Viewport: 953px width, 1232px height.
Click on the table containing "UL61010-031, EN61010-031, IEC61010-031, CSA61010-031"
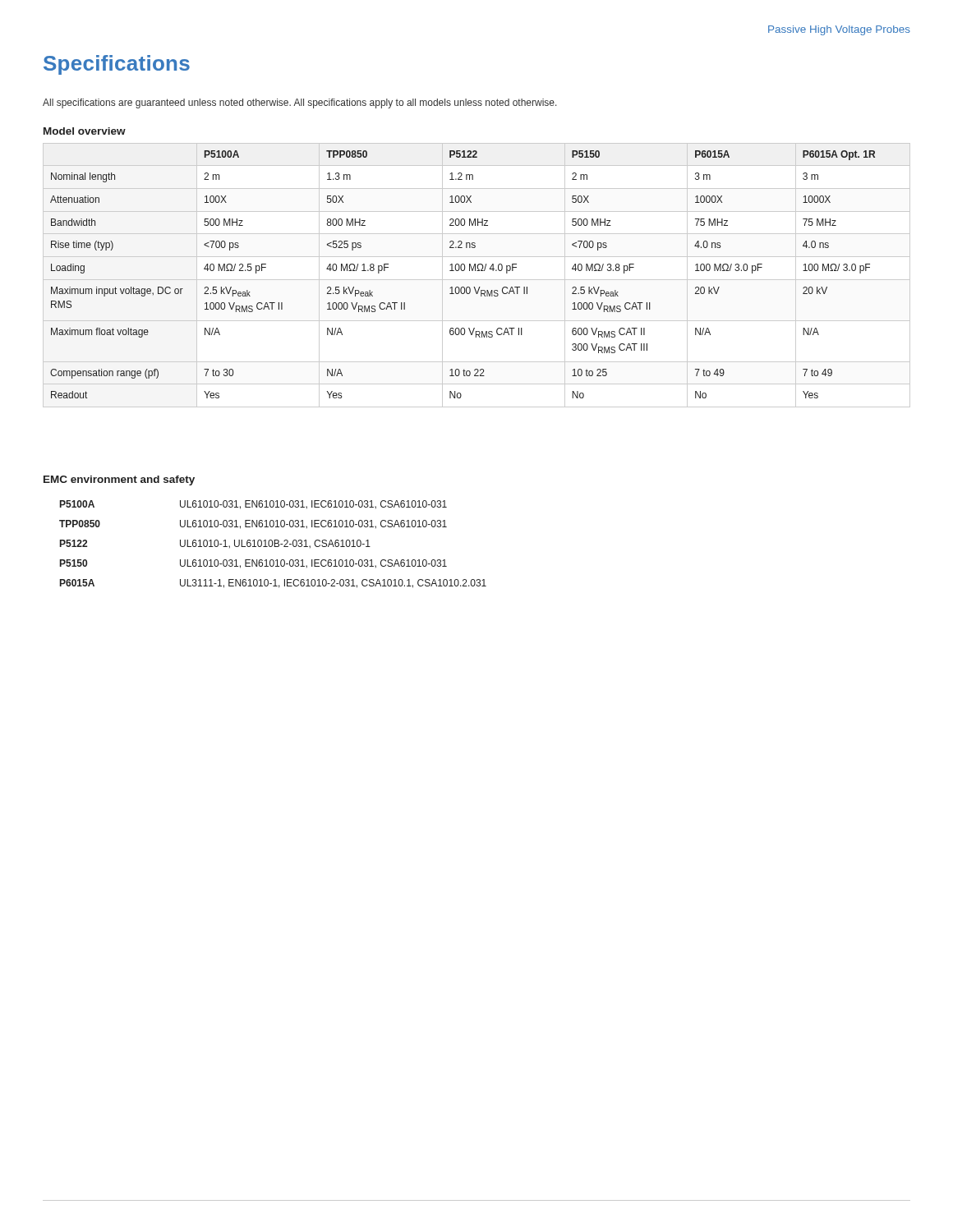(x=476, y=544)
